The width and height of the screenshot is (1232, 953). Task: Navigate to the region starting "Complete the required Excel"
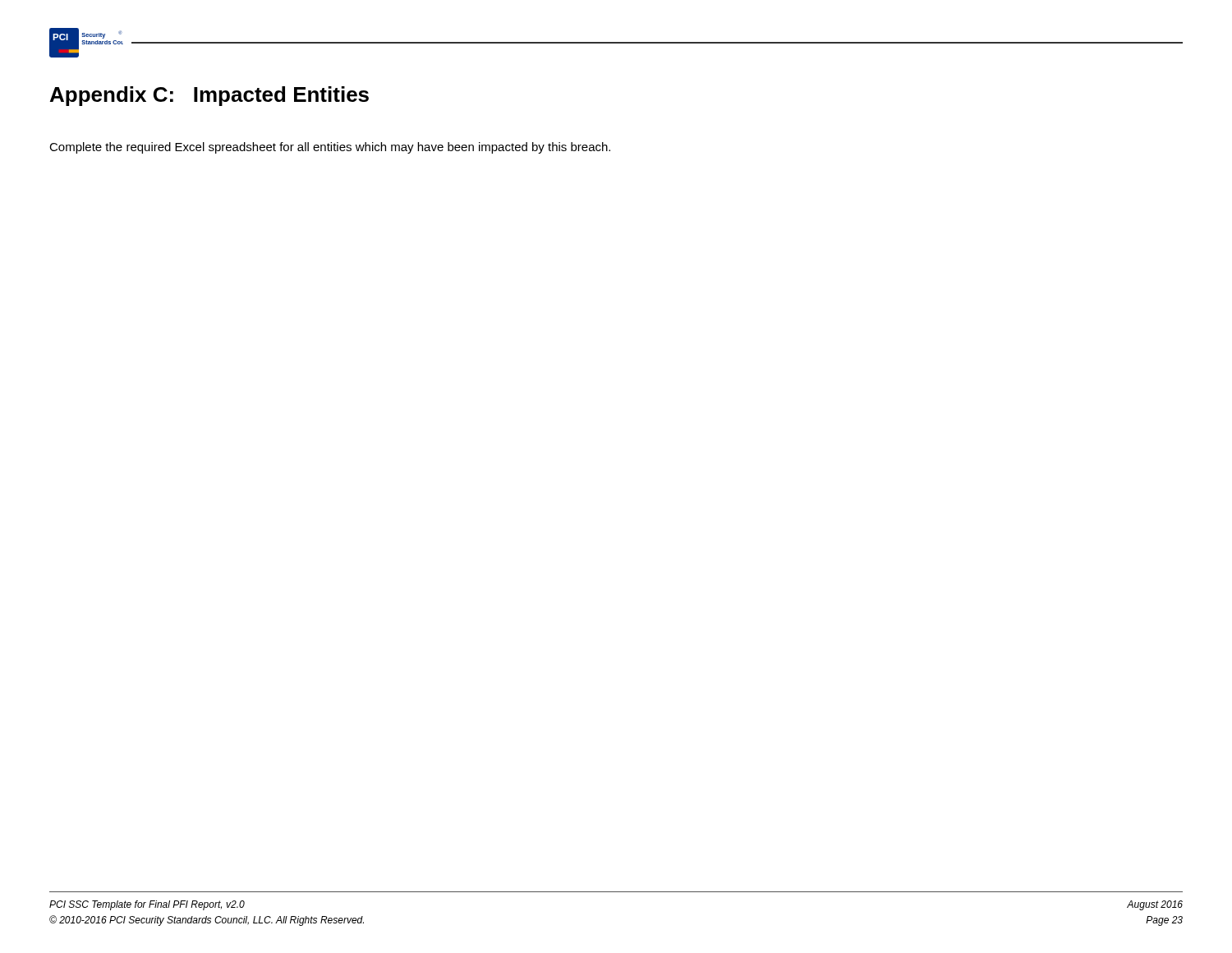pyautogui.click(x=330, y=147)
